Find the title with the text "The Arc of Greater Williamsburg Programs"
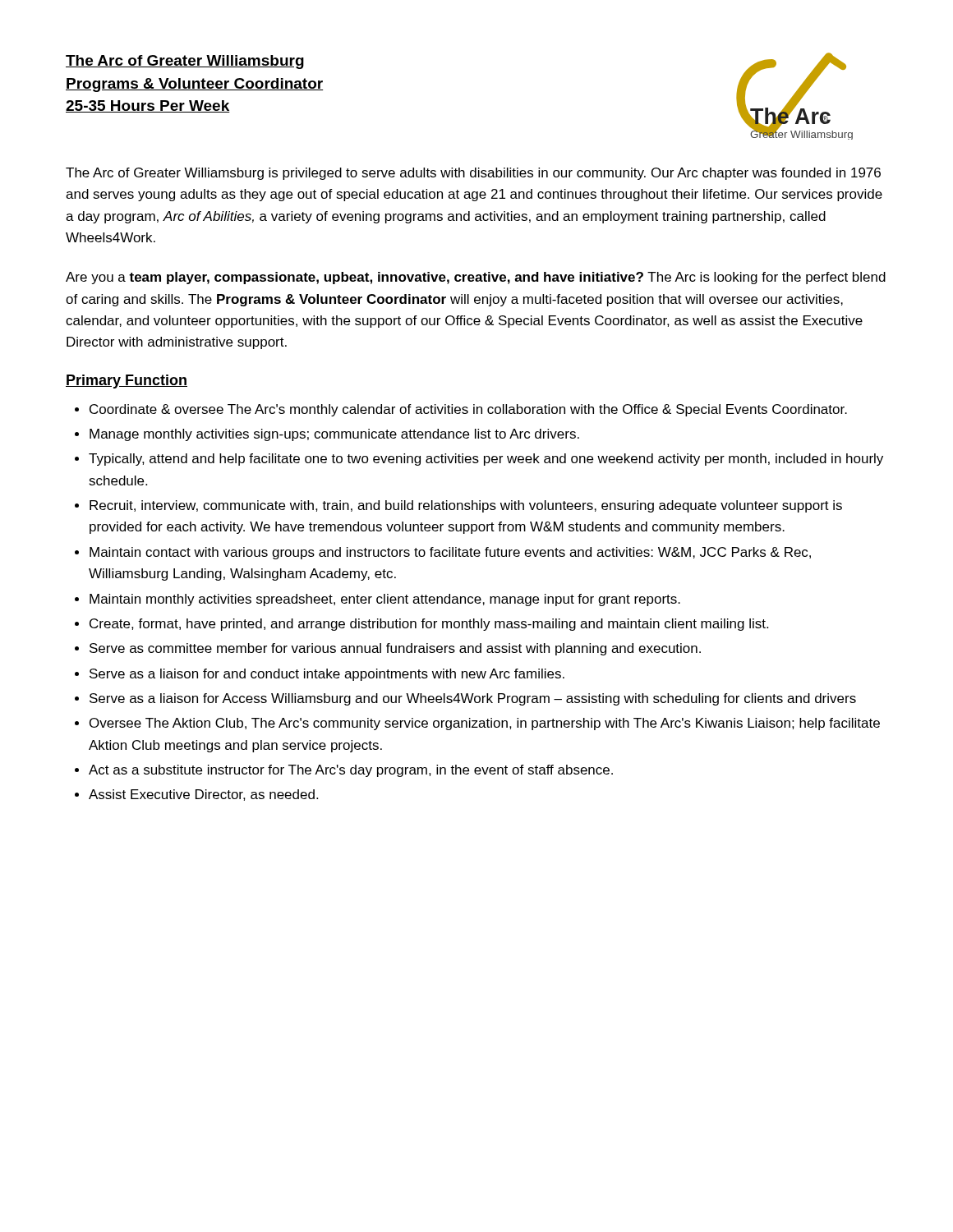The image size is (953, 1232). click(194, 83)
